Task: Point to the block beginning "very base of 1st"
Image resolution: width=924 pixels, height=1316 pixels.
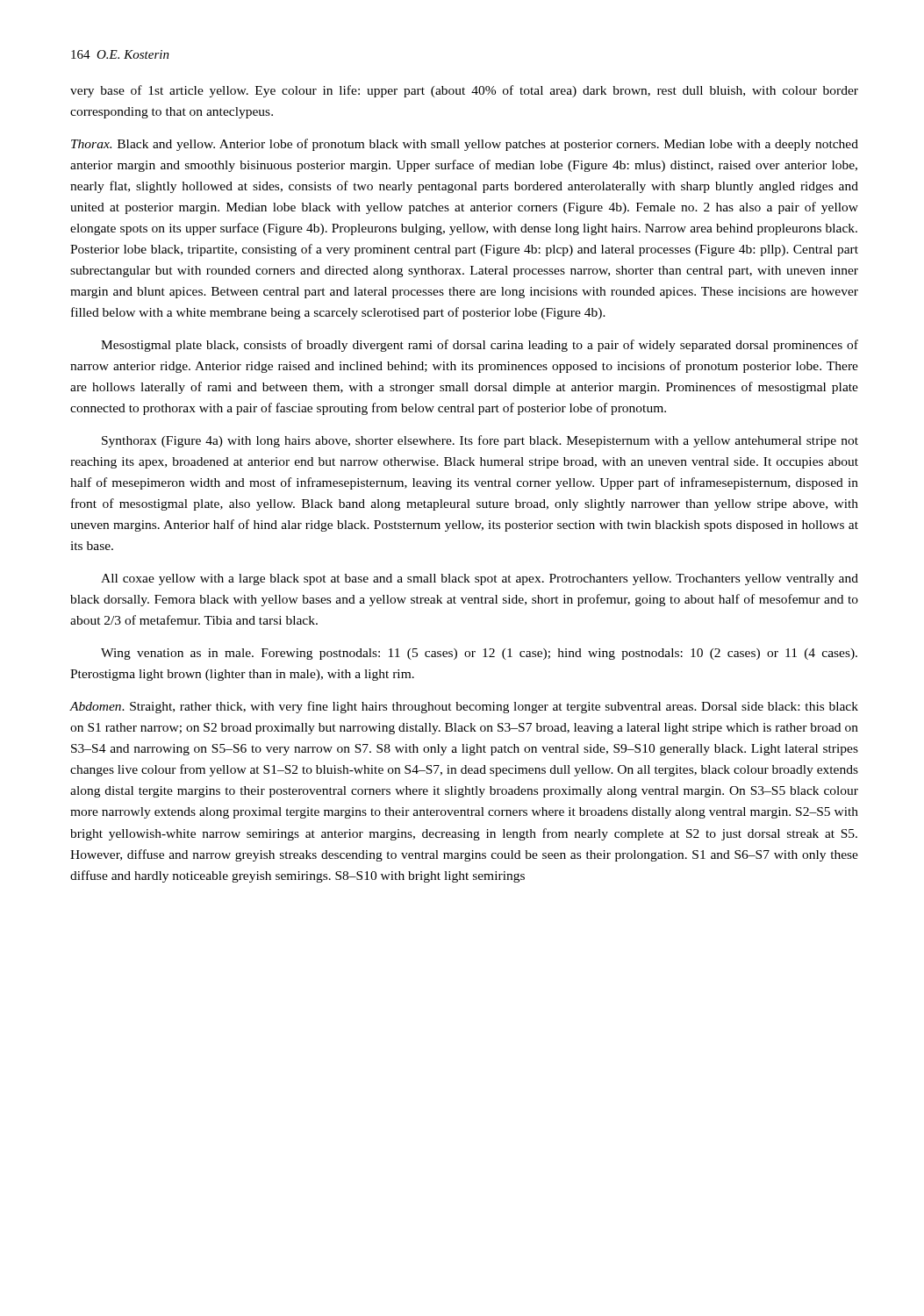Action: 464,101
